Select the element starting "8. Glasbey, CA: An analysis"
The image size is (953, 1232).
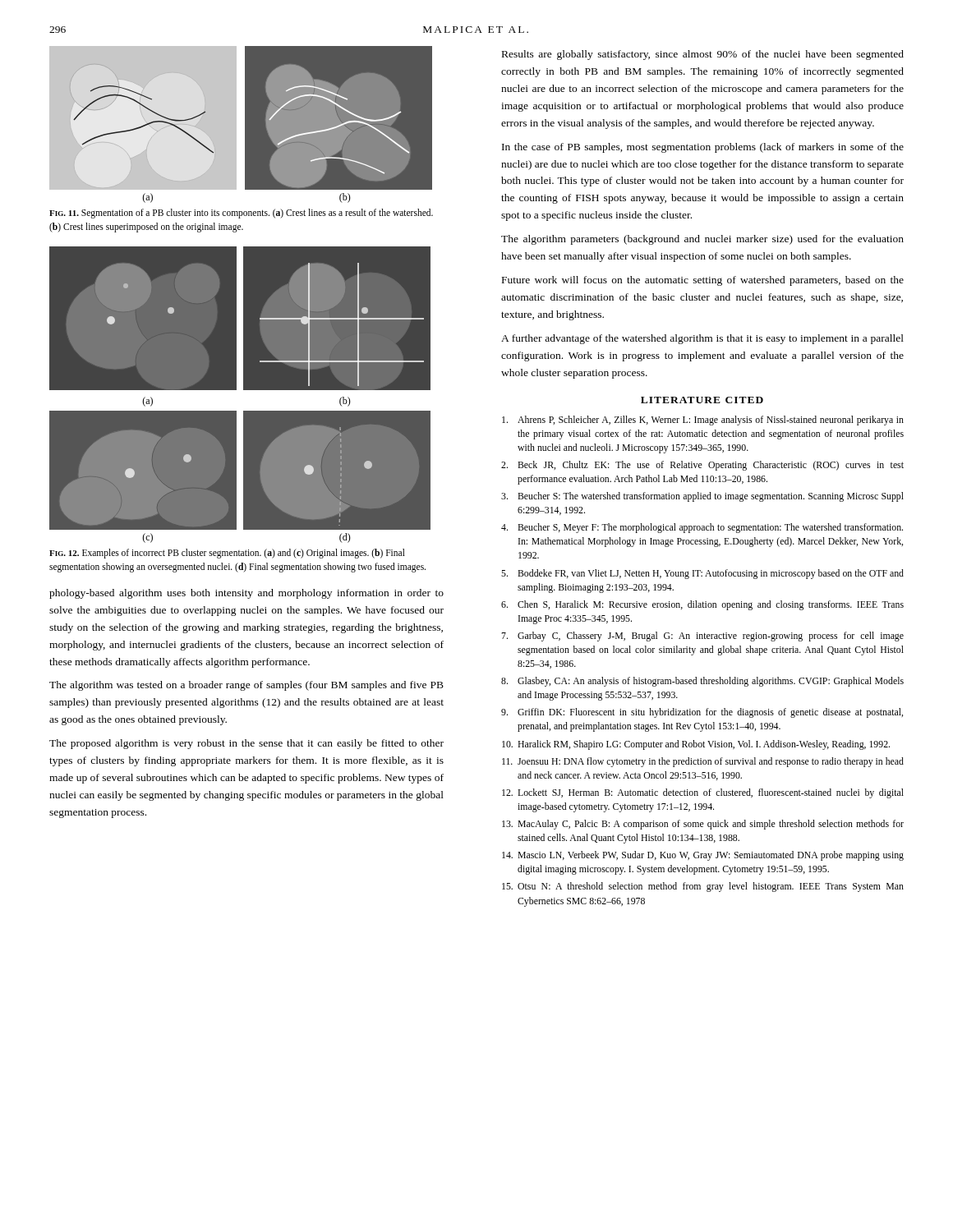[x=702, y=689]
